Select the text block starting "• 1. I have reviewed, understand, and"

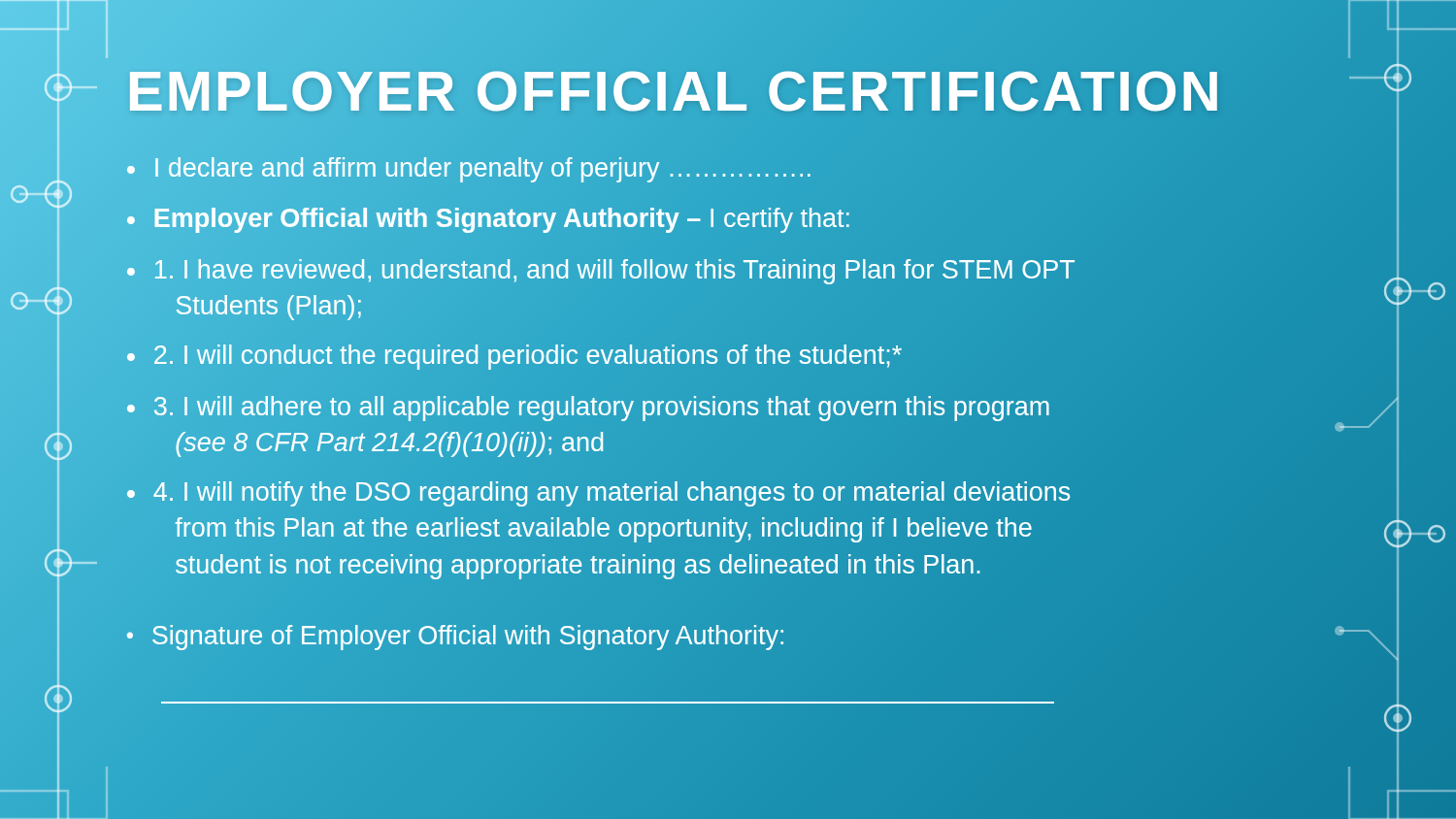pos(601,288)
